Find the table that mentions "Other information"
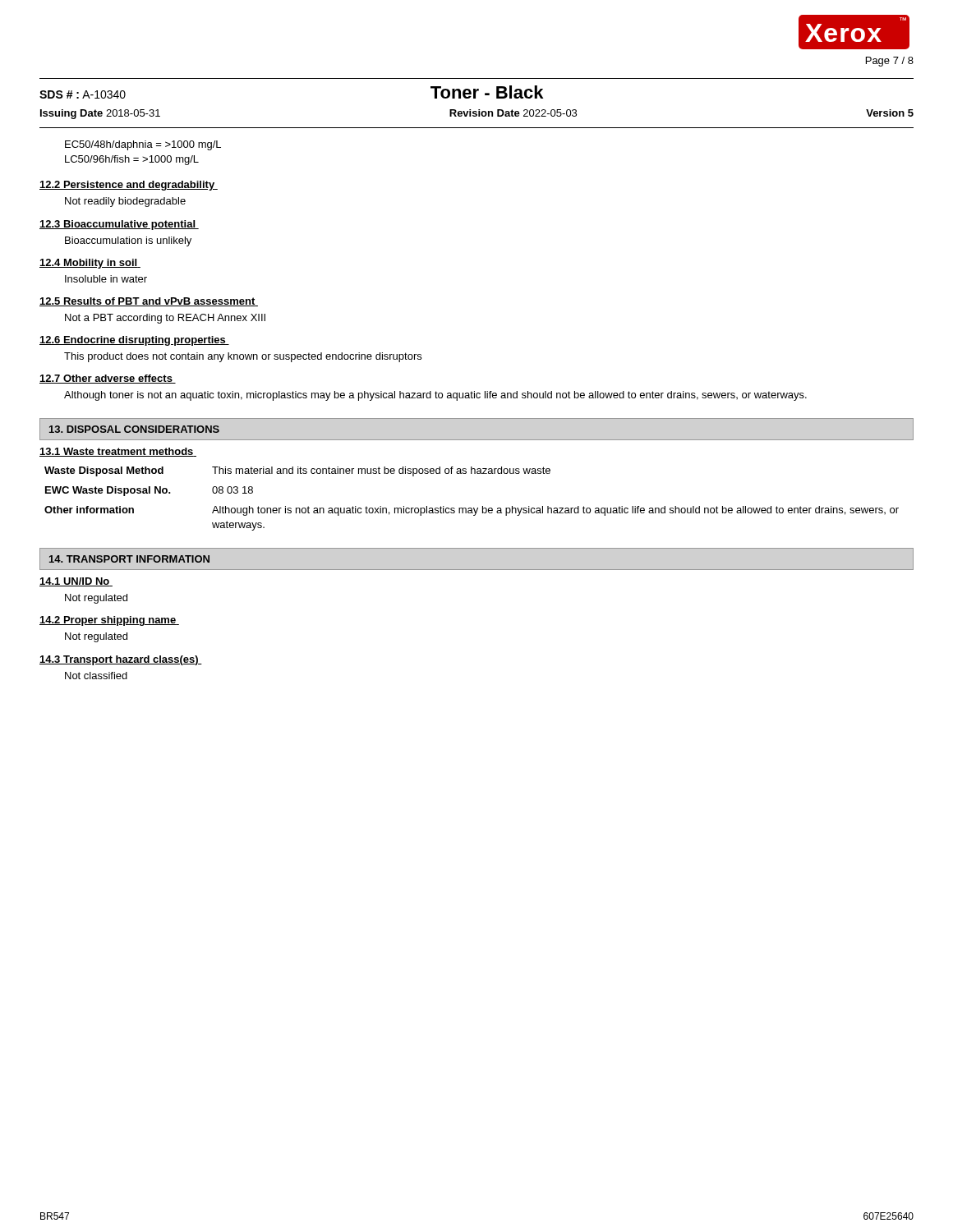 coord(476,498)
